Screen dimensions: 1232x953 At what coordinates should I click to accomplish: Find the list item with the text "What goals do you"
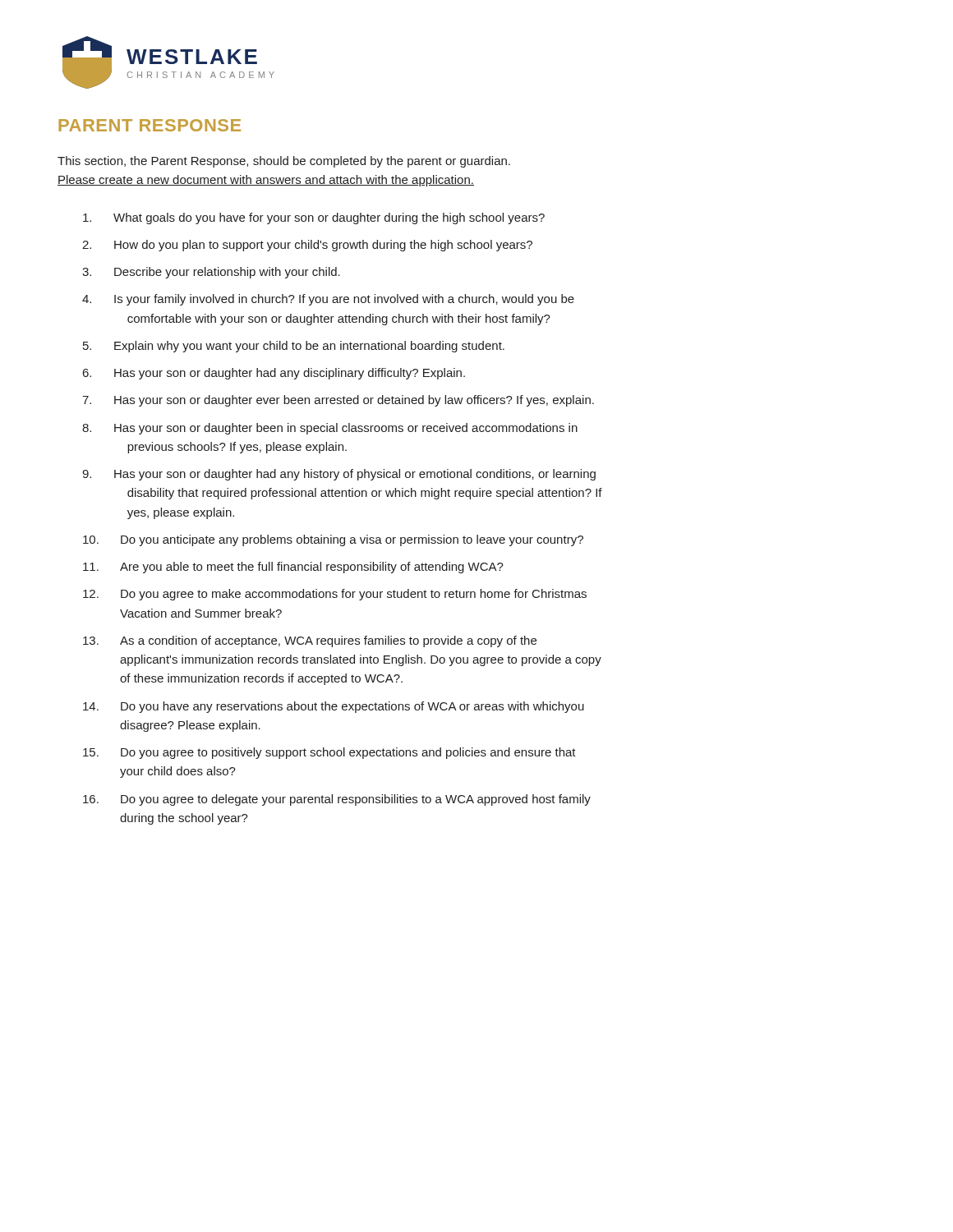(x=489, y=217)
